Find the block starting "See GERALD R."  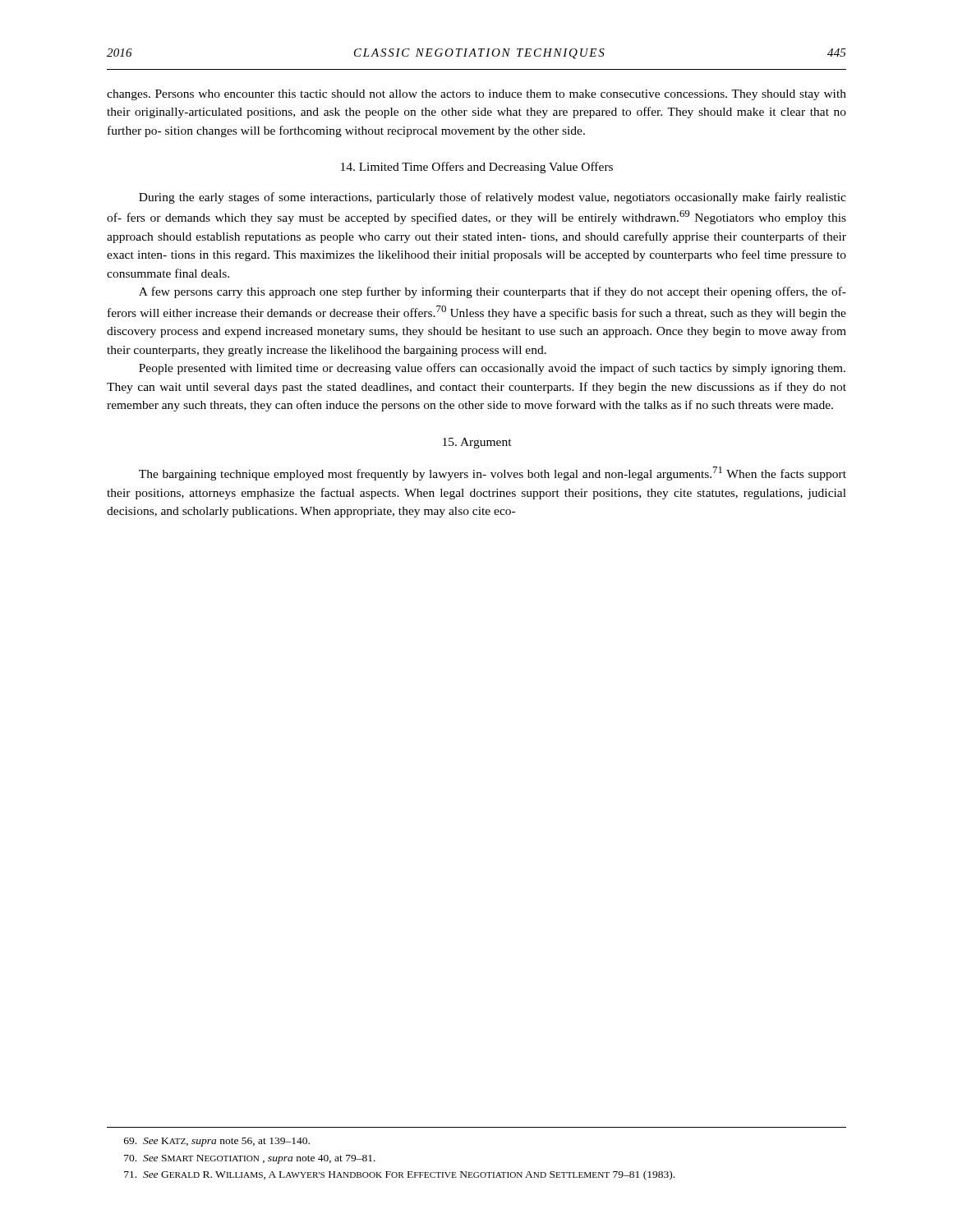391,1174
